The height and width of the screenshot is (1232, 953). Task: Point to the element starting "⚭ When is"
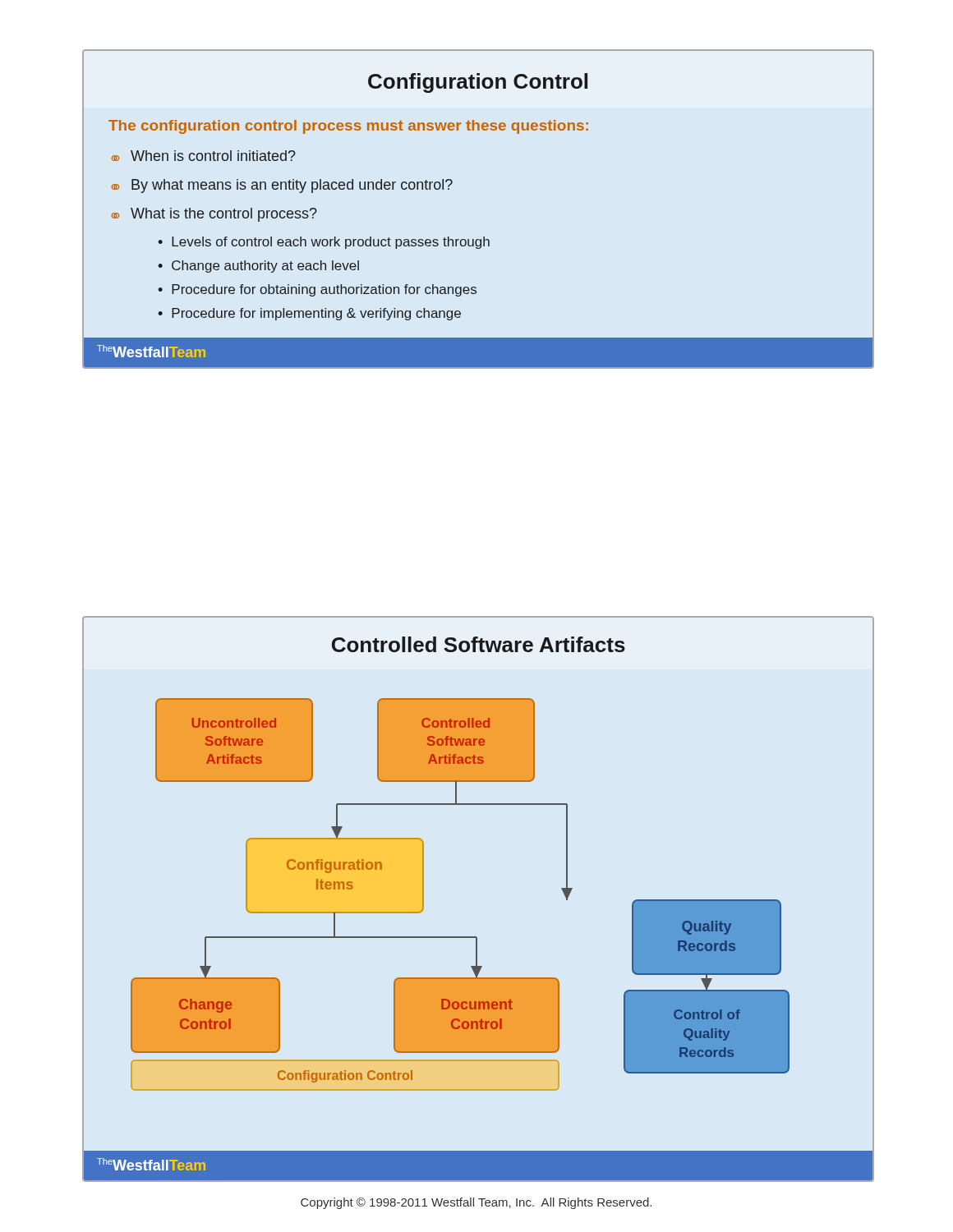[202, 158]
